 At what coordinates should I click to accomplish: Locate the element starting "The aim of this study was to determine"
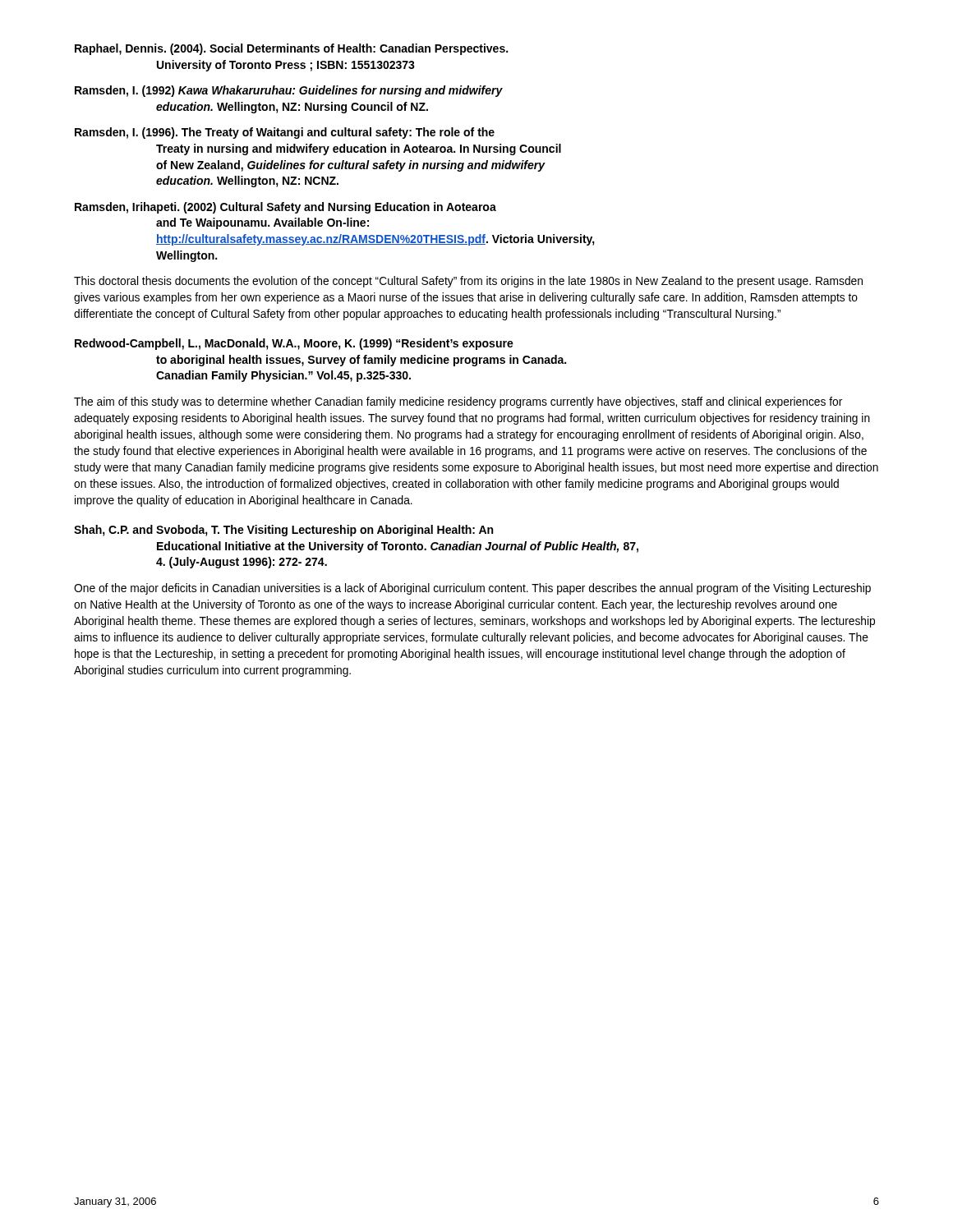pos(476,451)
